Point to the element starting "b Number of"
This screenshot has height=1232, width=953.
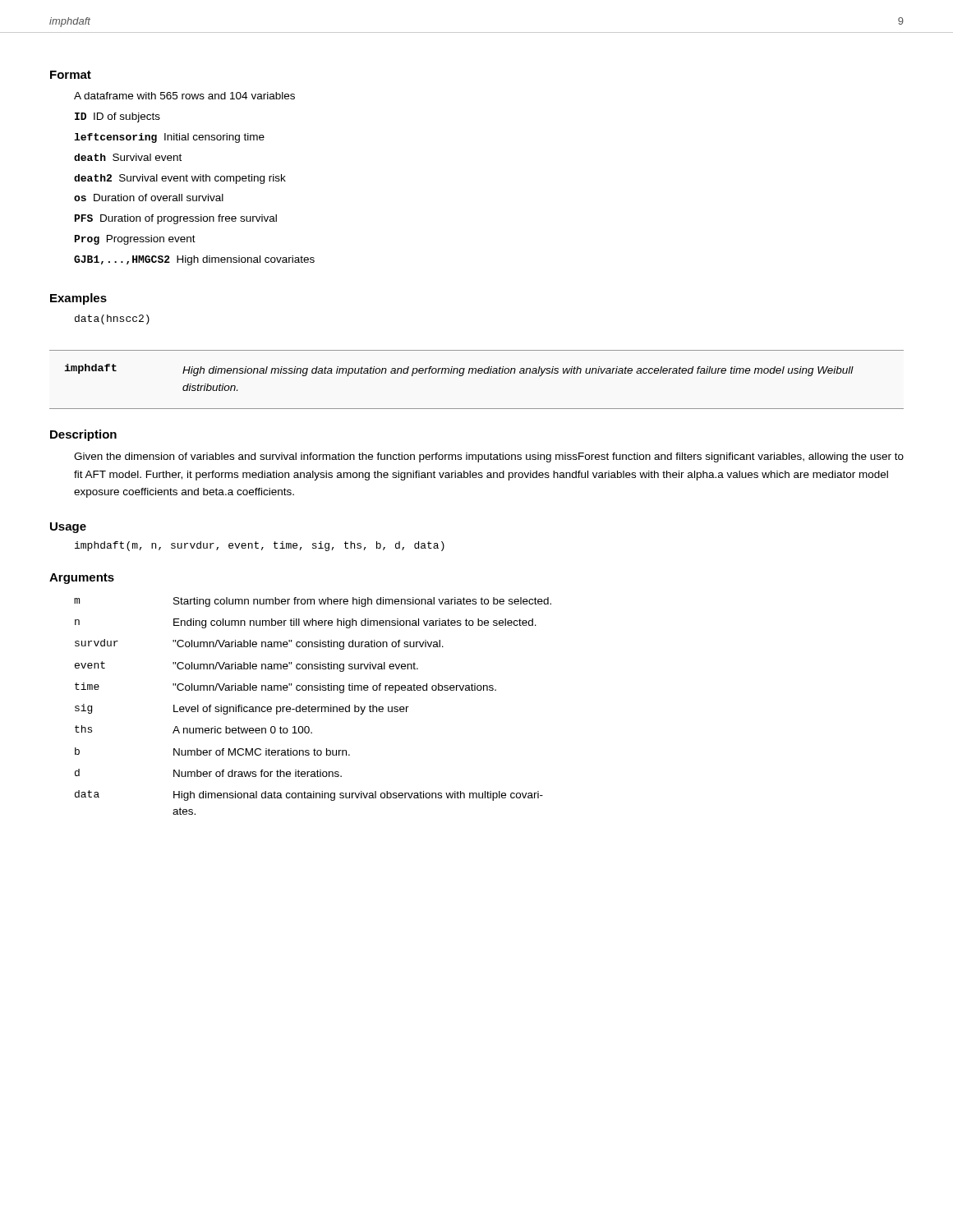pyautogui.click(x=212, y=752)
